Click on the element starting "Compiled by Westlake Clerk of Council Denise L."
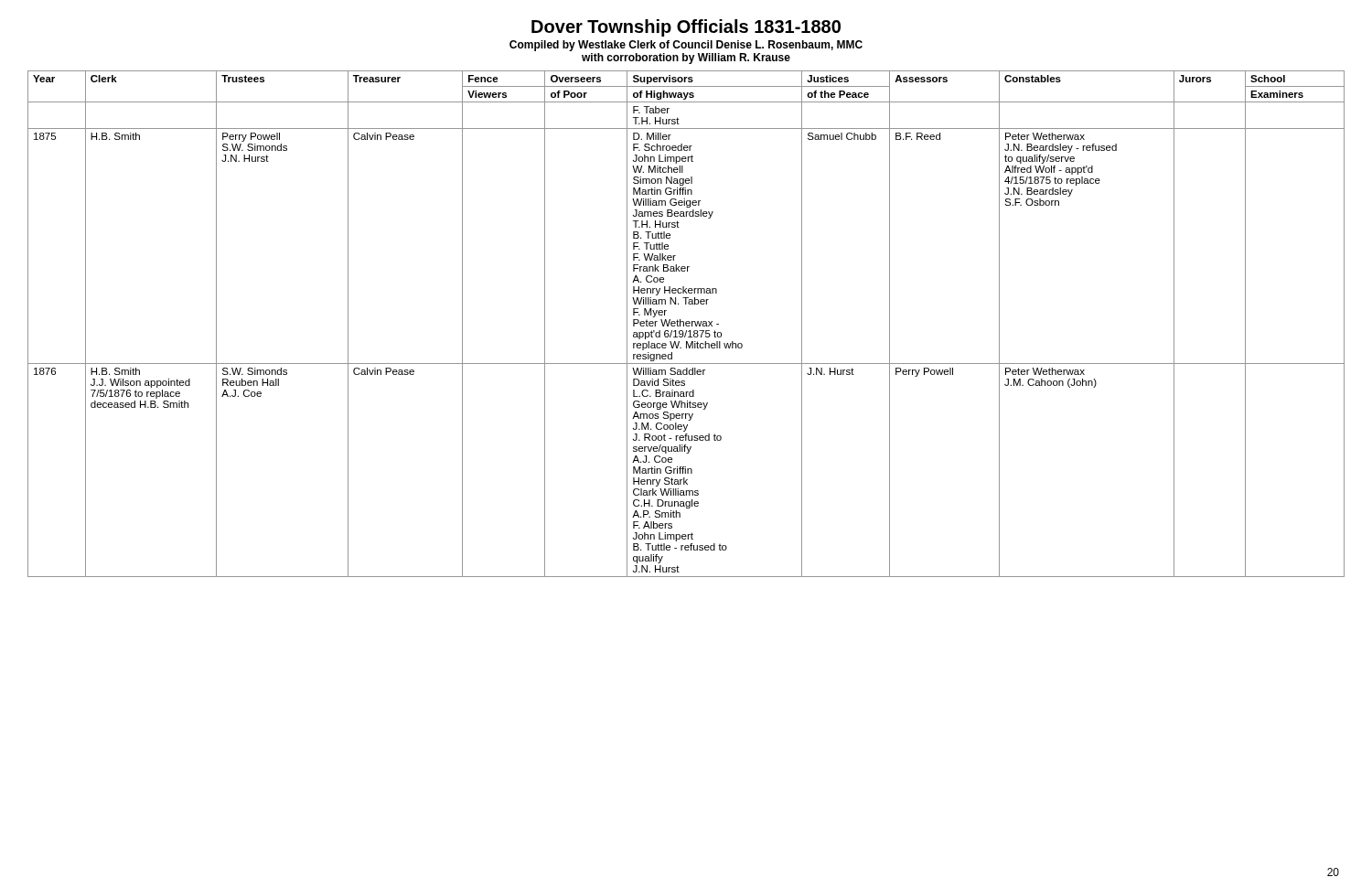 (x=686, y=51)
